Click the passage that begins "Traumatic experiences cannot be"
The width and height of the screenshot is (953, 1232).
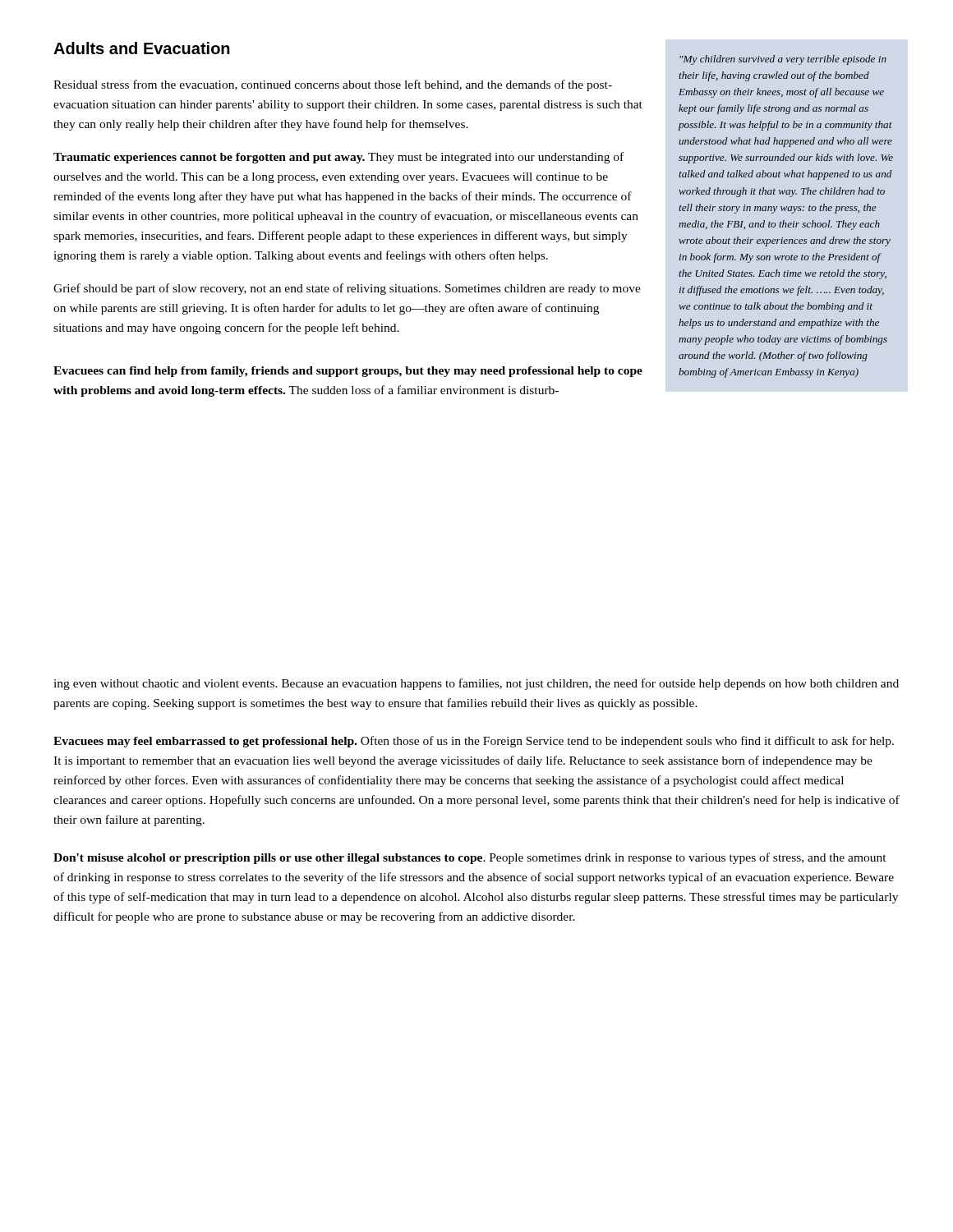(346, 206)
